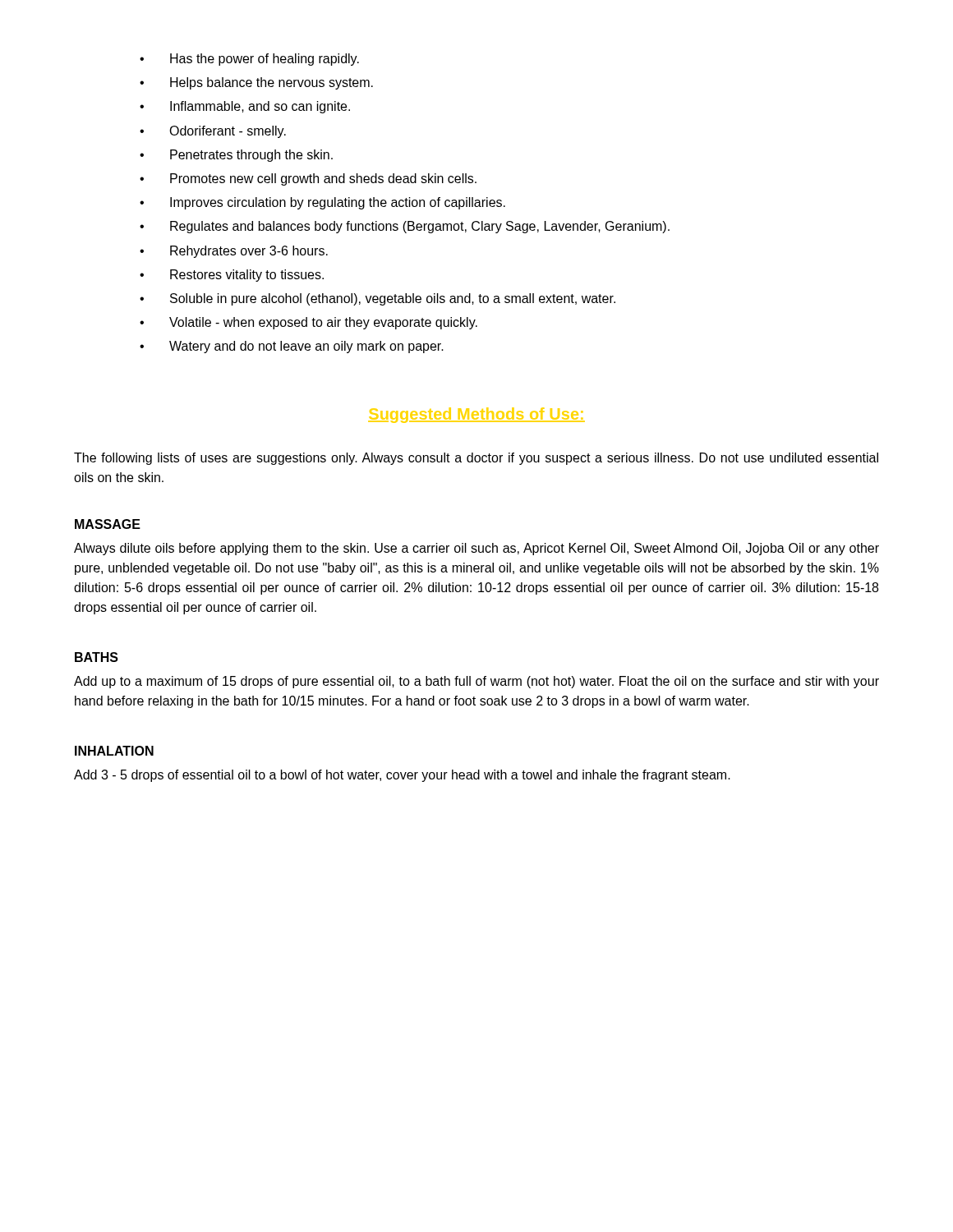Click on the list item with the text "• Has the"
The width and height of the screenshot is (953, 1232).
click(249, 60)
